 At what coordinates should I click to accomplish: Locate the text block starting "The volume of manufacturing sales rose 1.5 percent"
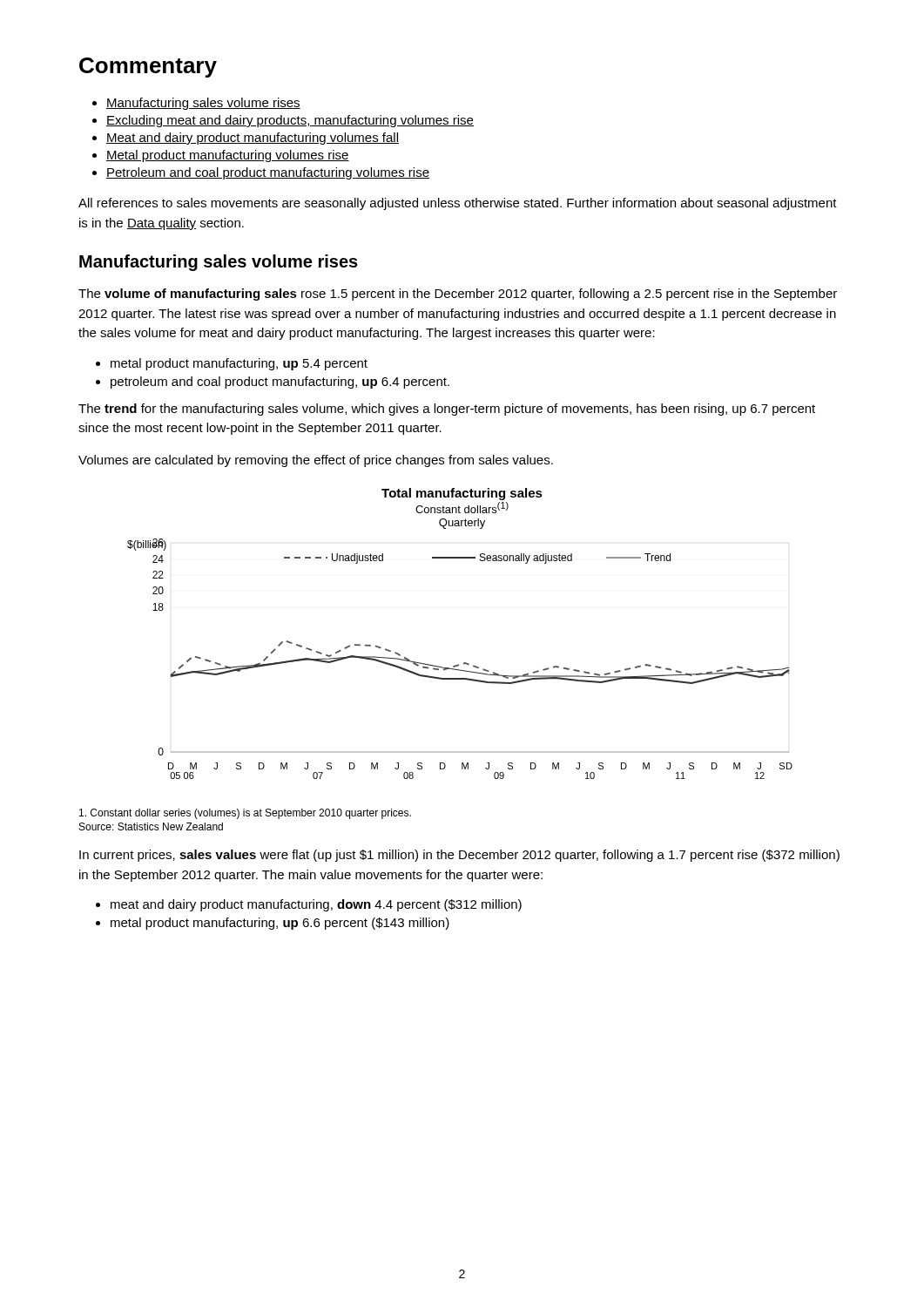[x=462, y=313]
